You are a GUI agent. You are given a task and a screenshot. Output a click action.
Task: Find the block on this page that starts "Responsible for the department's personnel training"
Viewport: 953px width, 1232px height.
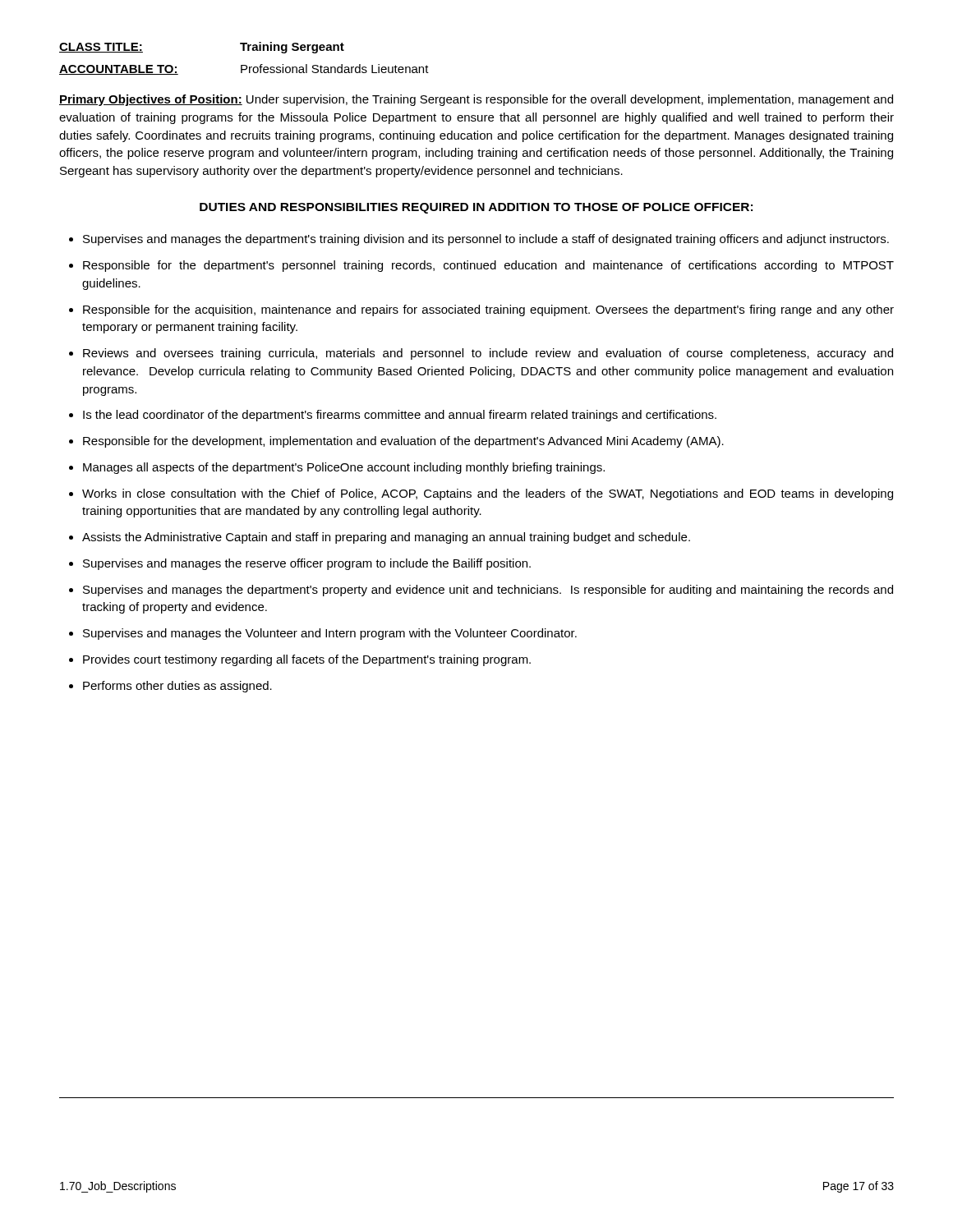tap(488, 274)
